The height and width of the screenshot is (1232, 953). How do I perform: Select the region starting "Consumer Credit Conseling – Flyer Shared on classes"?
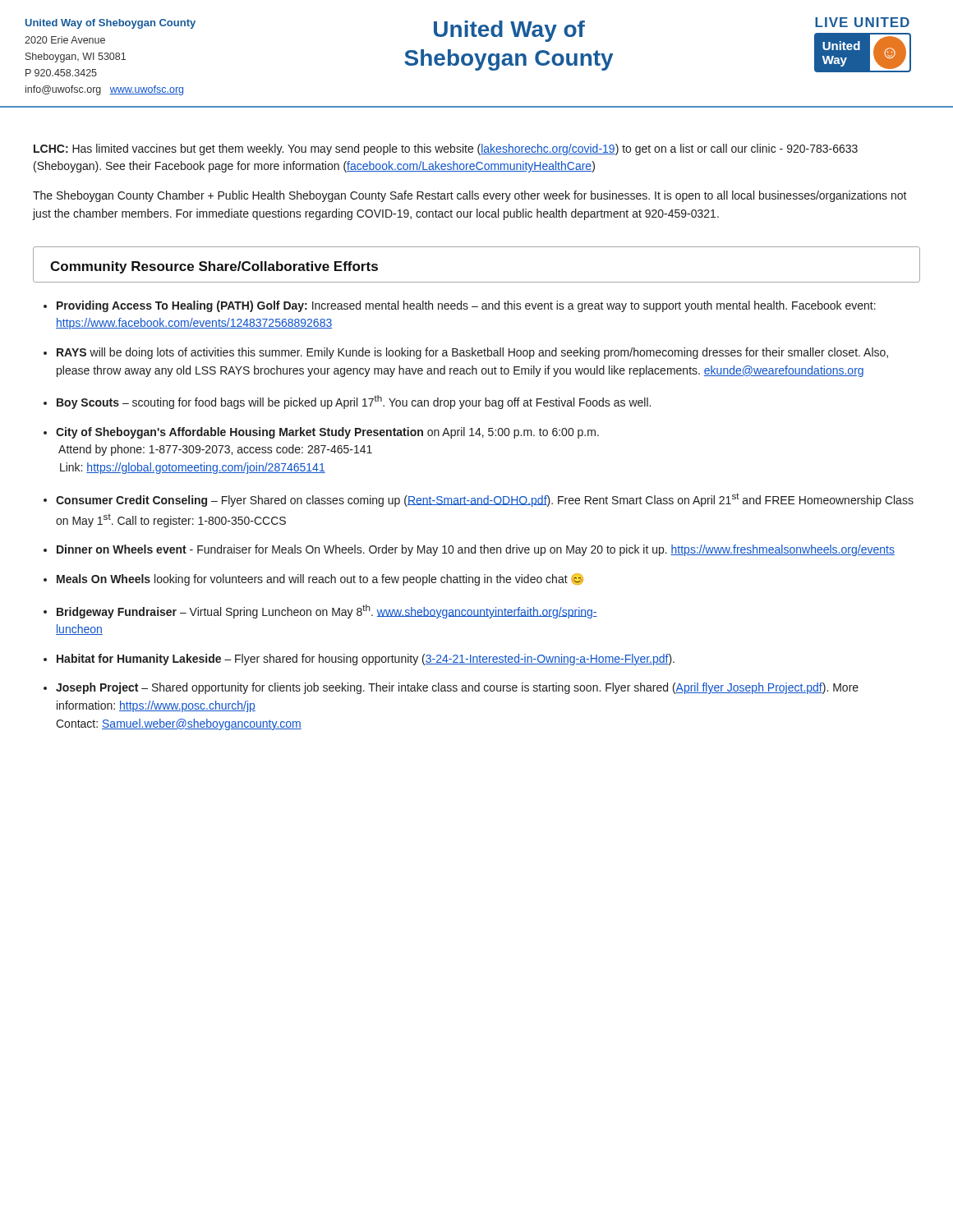488,509
